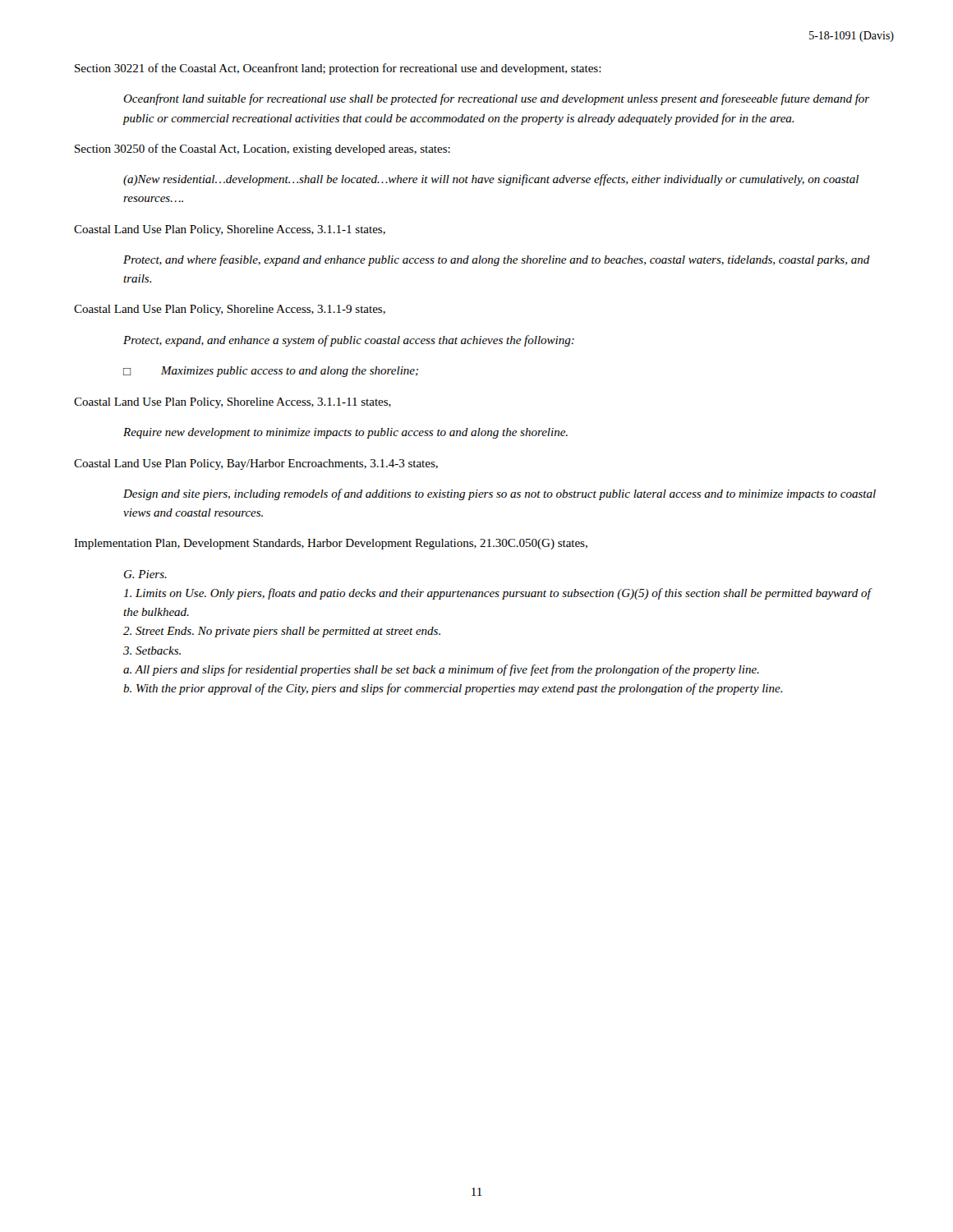Find the text block containing "G. Piers. 1. Limits on Use. Only"
Screen dimensions: 1232x953
145,574
